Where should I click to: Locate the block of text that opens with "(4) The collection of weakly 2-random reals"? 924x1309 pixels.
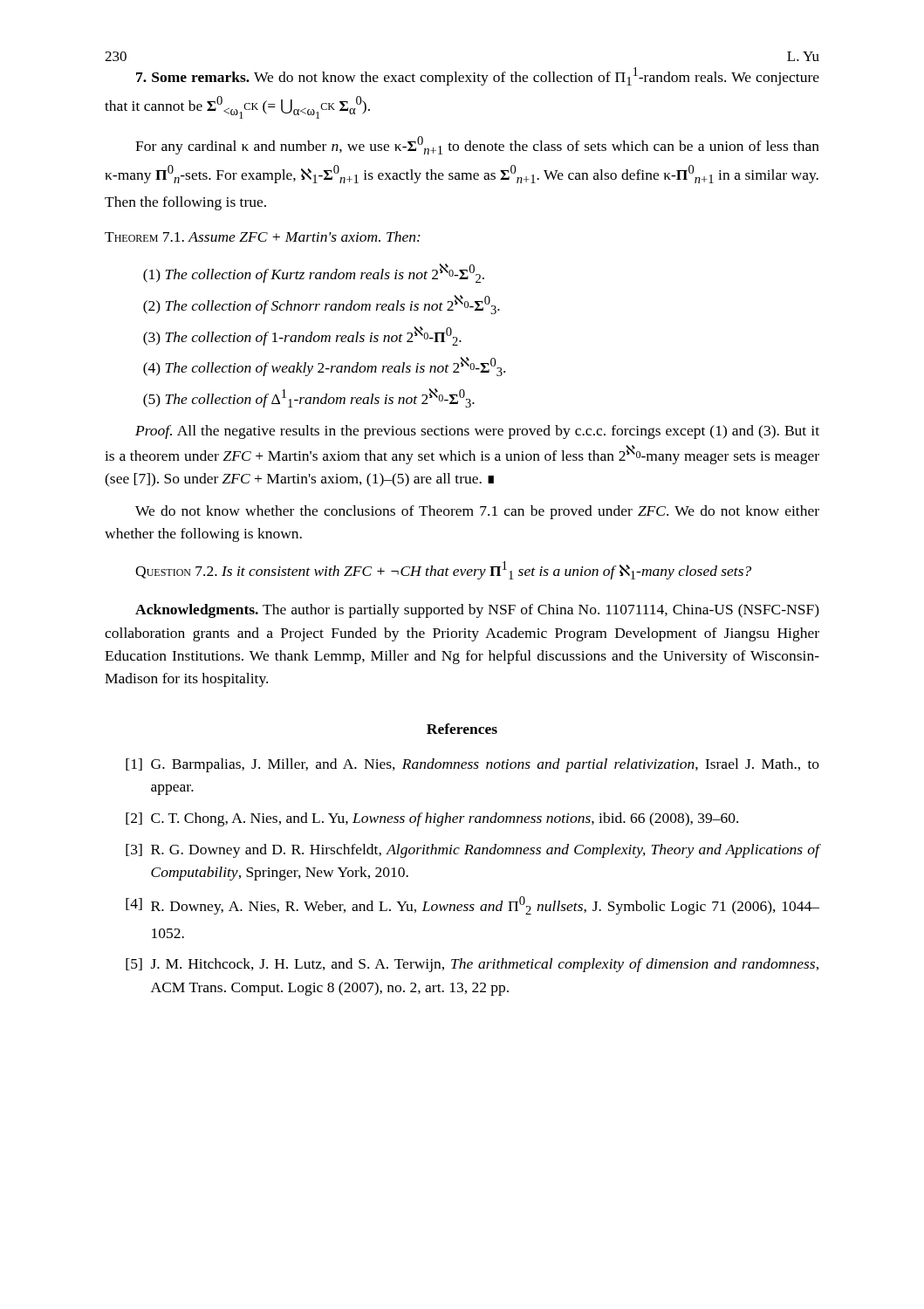click(325, 368)
